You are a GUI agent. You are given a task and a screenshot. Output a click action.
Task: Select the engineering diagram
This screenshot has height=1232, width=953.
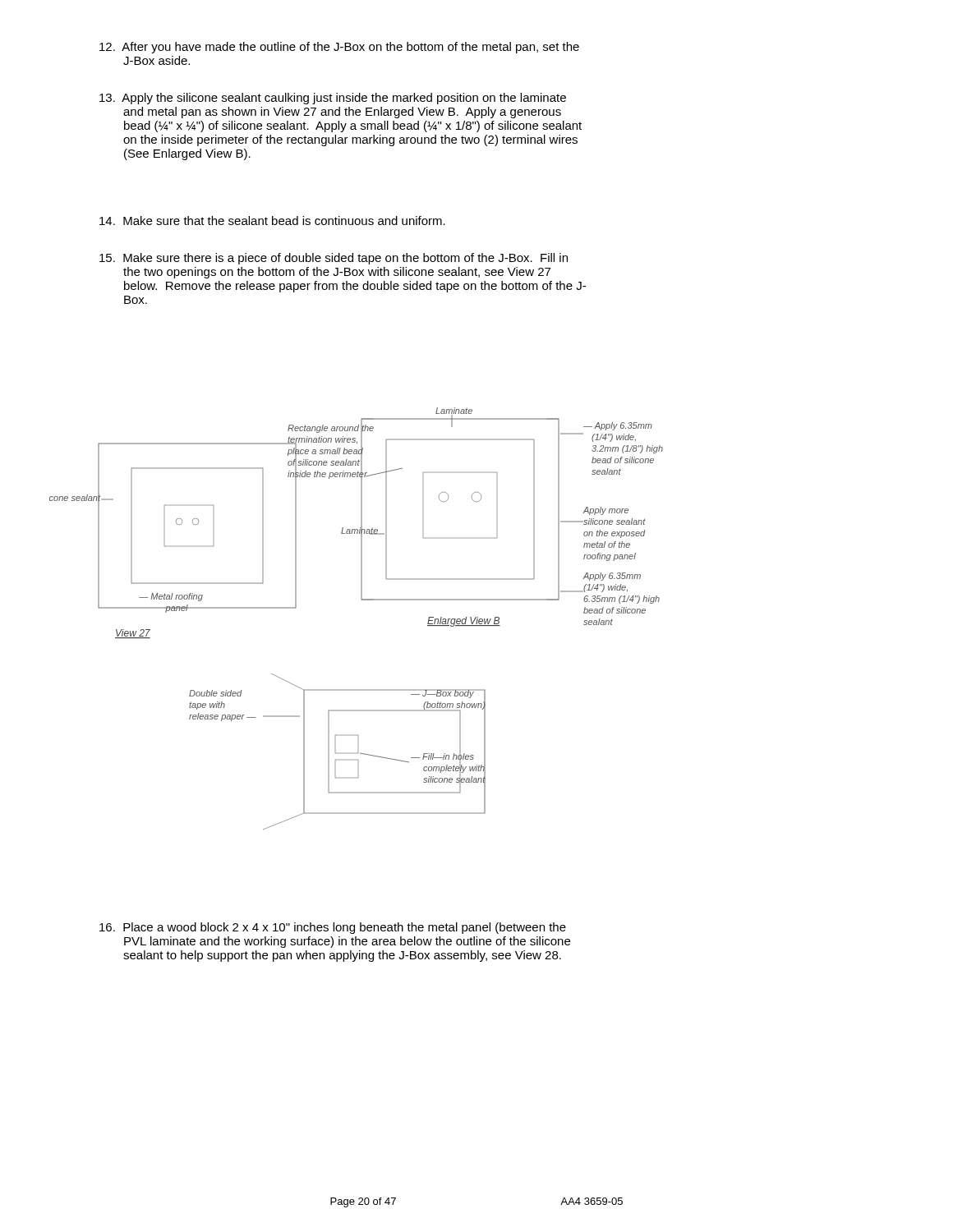click(x=476, y=641)
